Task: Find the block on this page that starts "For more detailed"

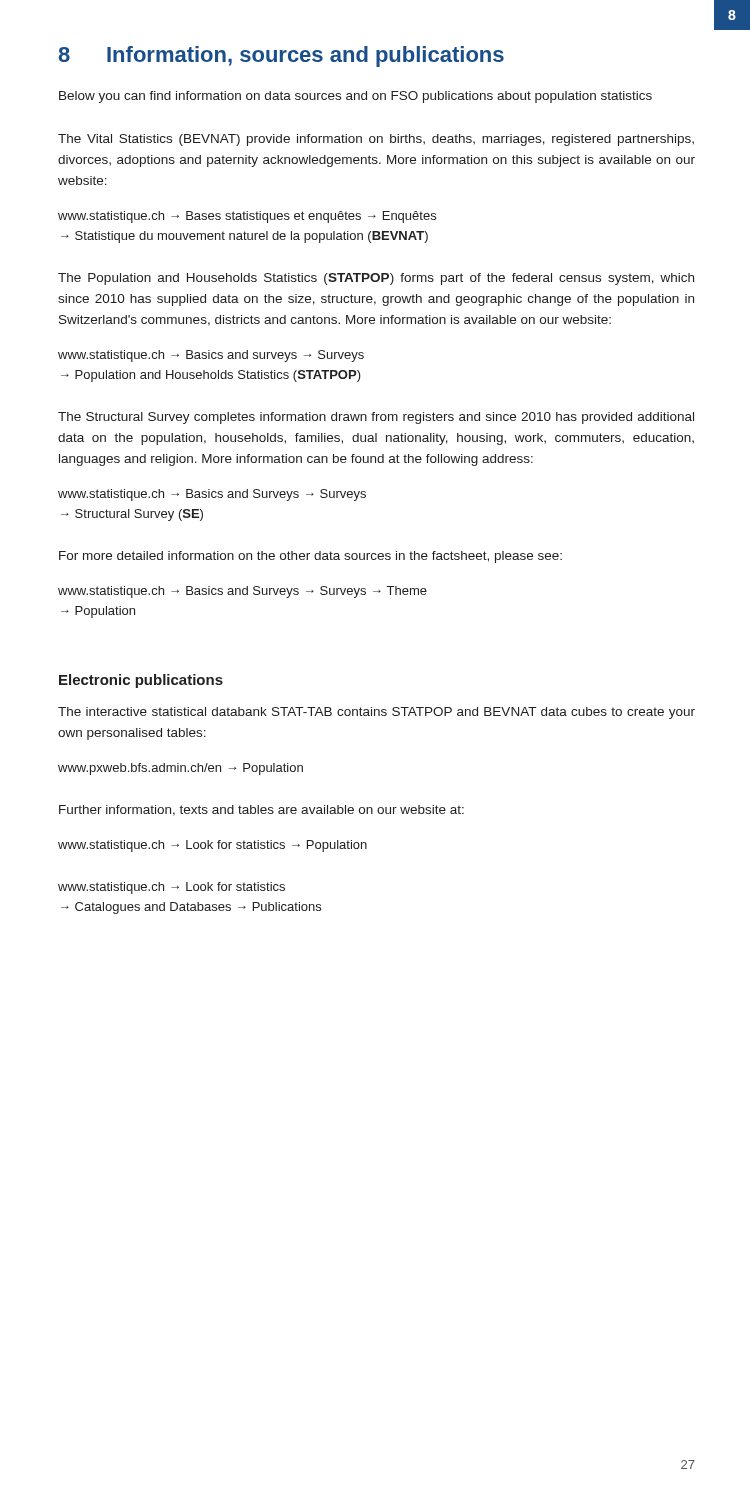Action: pos(376,584)
